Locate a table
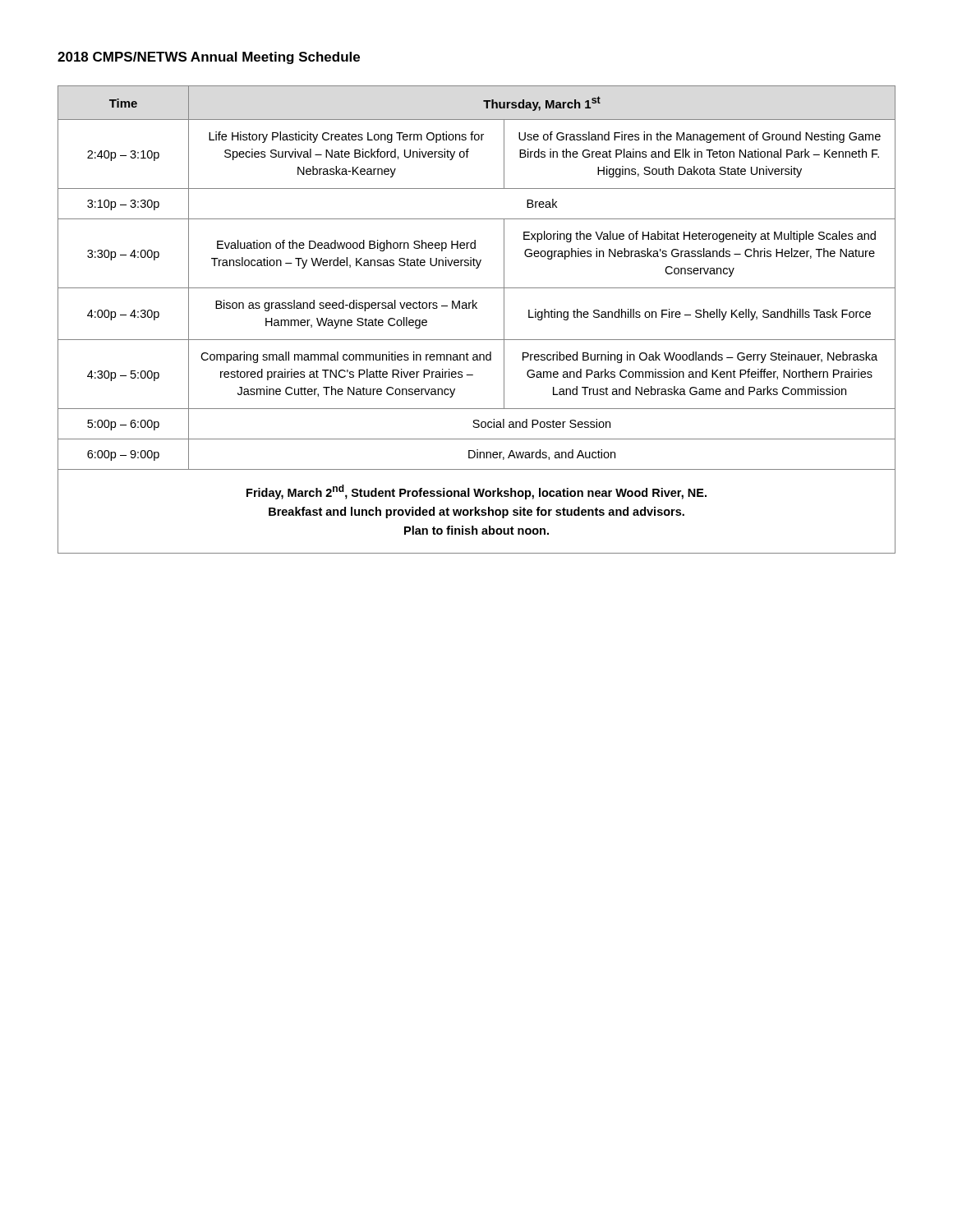This screenshot has width=953, height=1232. (476, 319)
